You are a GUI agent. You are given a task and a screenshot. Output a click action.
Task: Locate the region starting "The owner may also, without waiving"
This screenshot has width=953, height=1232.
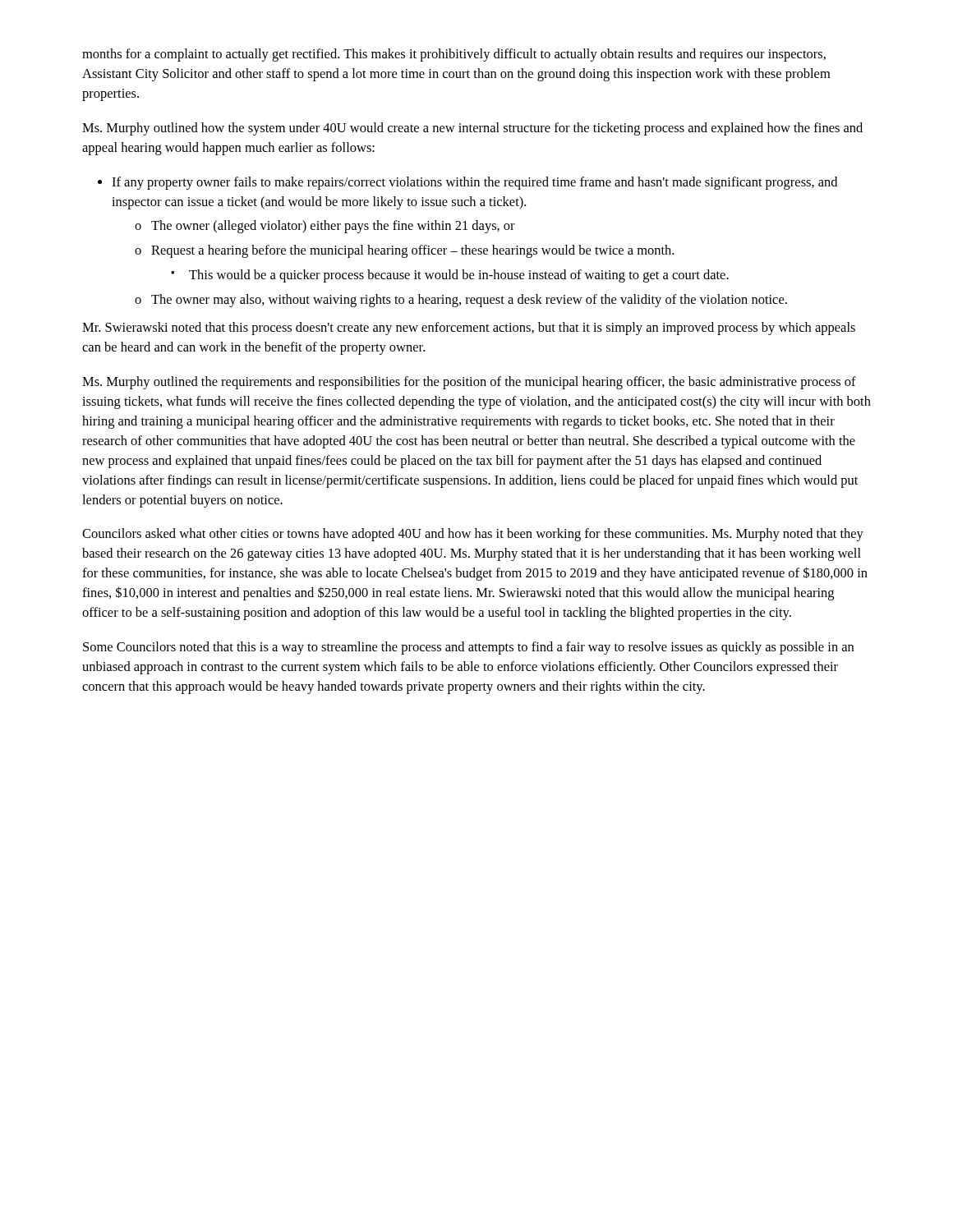point(469,300)
